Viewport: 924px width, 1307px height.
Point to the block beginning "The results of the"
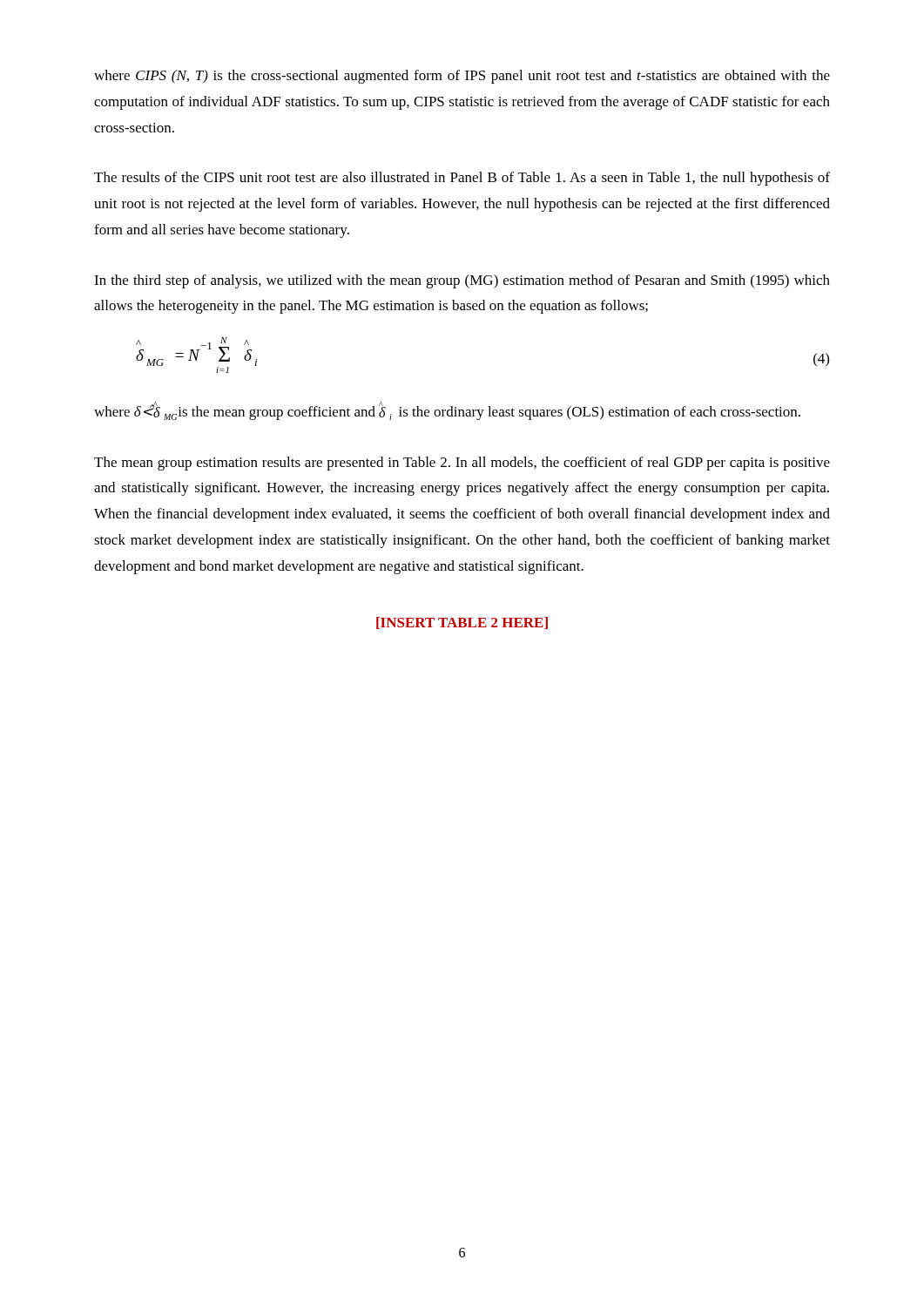[462, 204]
